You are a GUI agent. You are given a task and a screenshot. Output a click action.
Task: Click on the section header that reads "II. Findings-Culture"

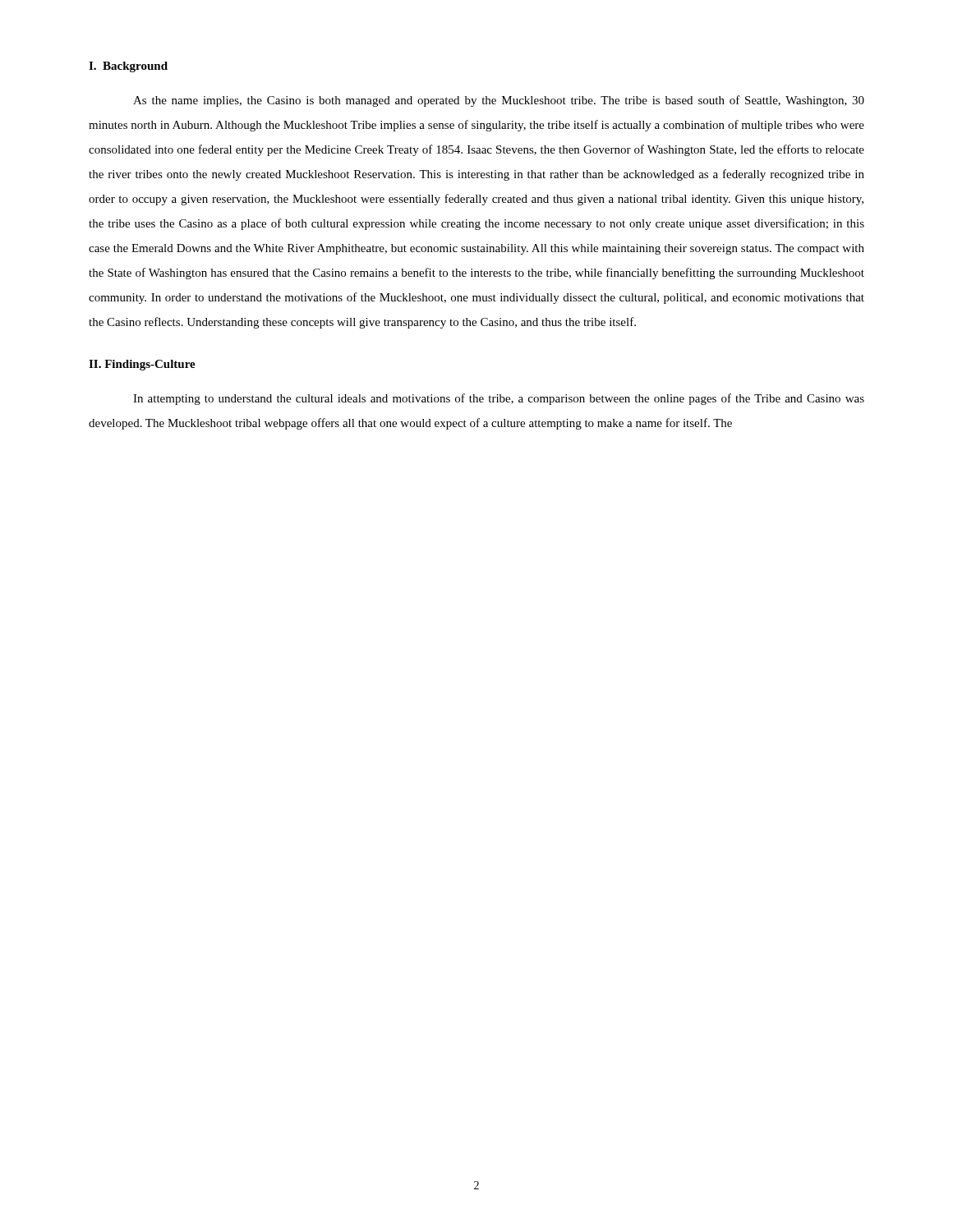(142, 364)
